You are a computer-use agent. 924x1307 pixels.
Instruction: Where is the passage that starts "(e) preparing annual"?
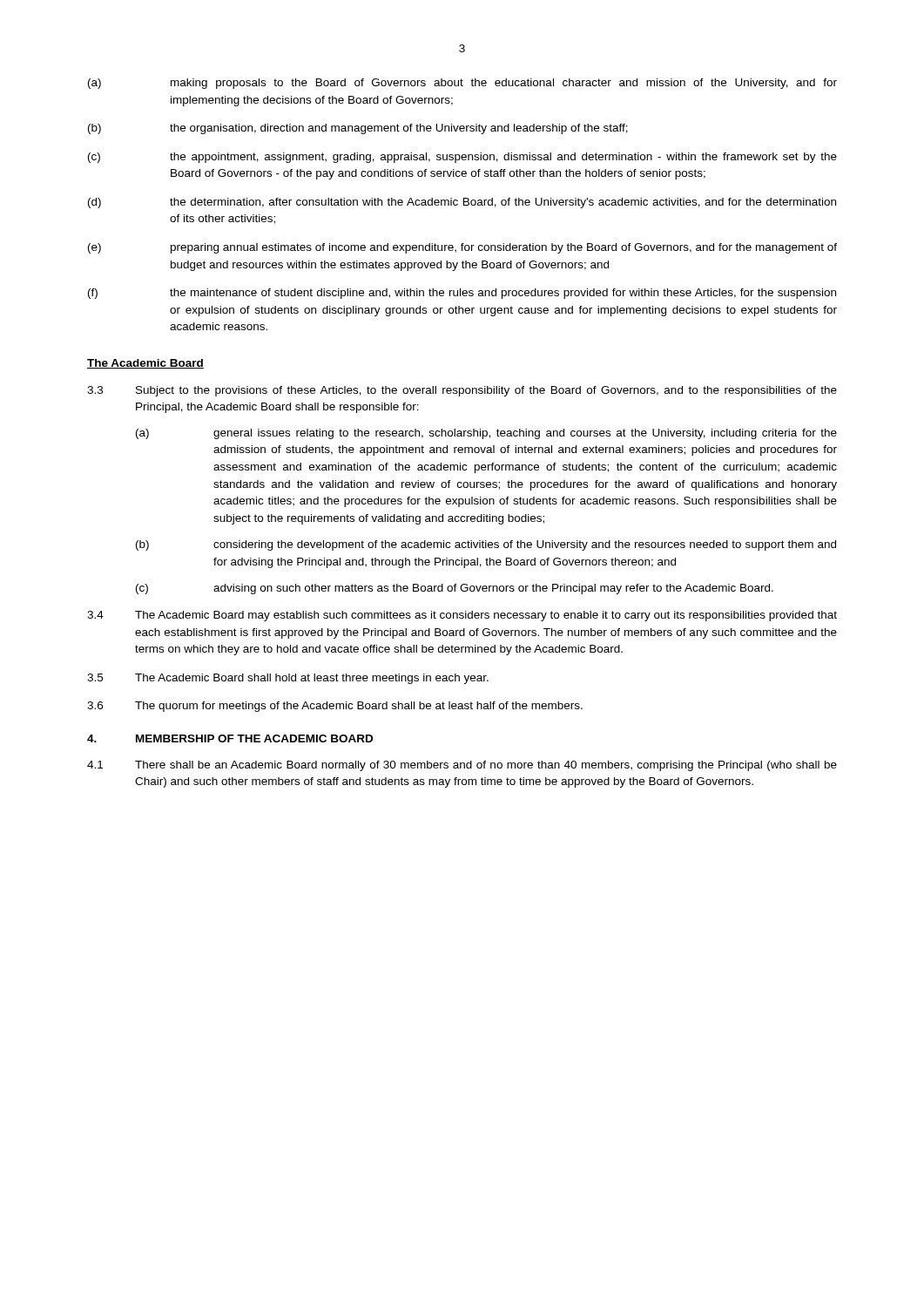[462, 256]
